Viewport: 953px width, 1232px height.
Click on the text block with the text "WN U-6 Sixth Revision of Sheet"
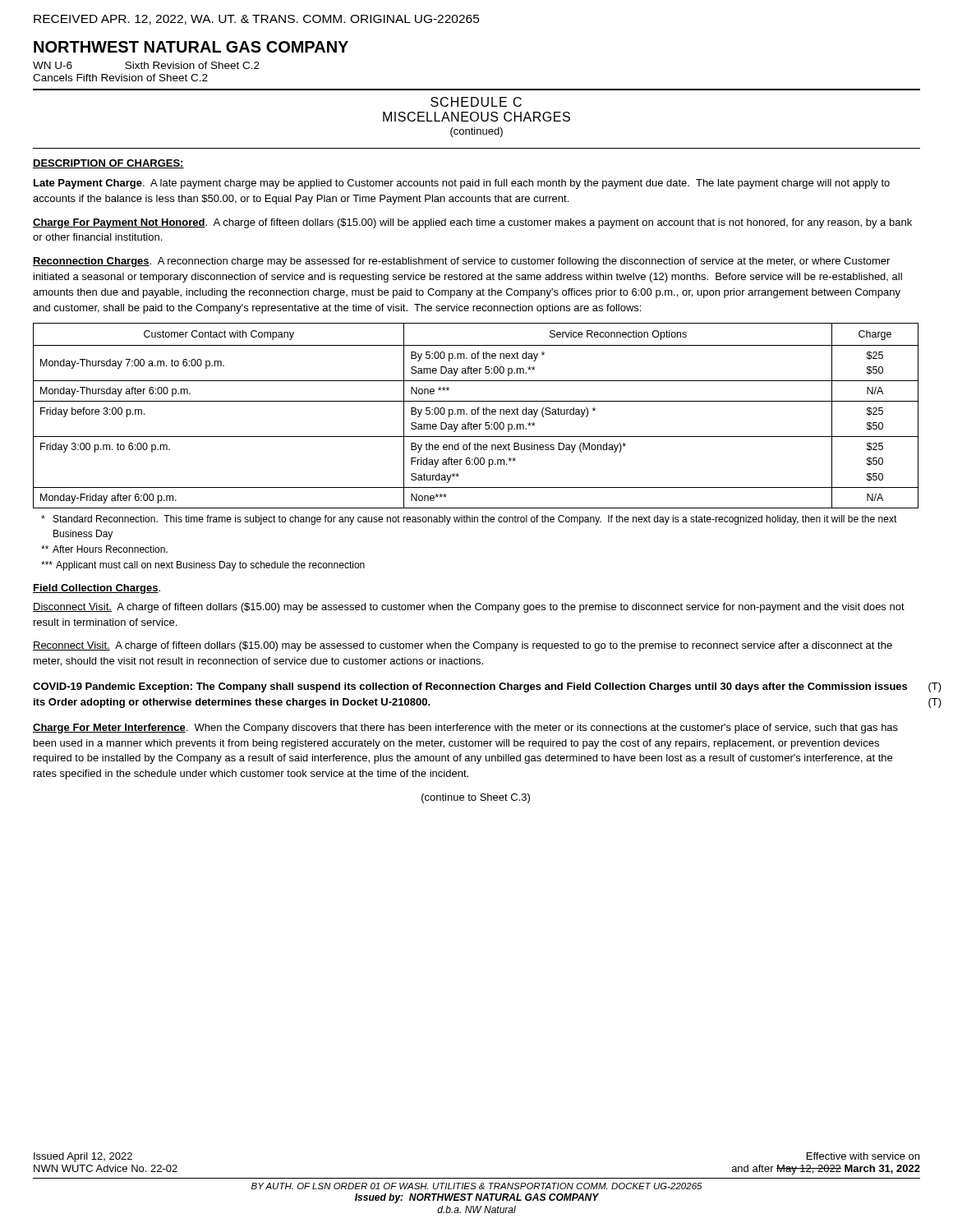point(146,65)
